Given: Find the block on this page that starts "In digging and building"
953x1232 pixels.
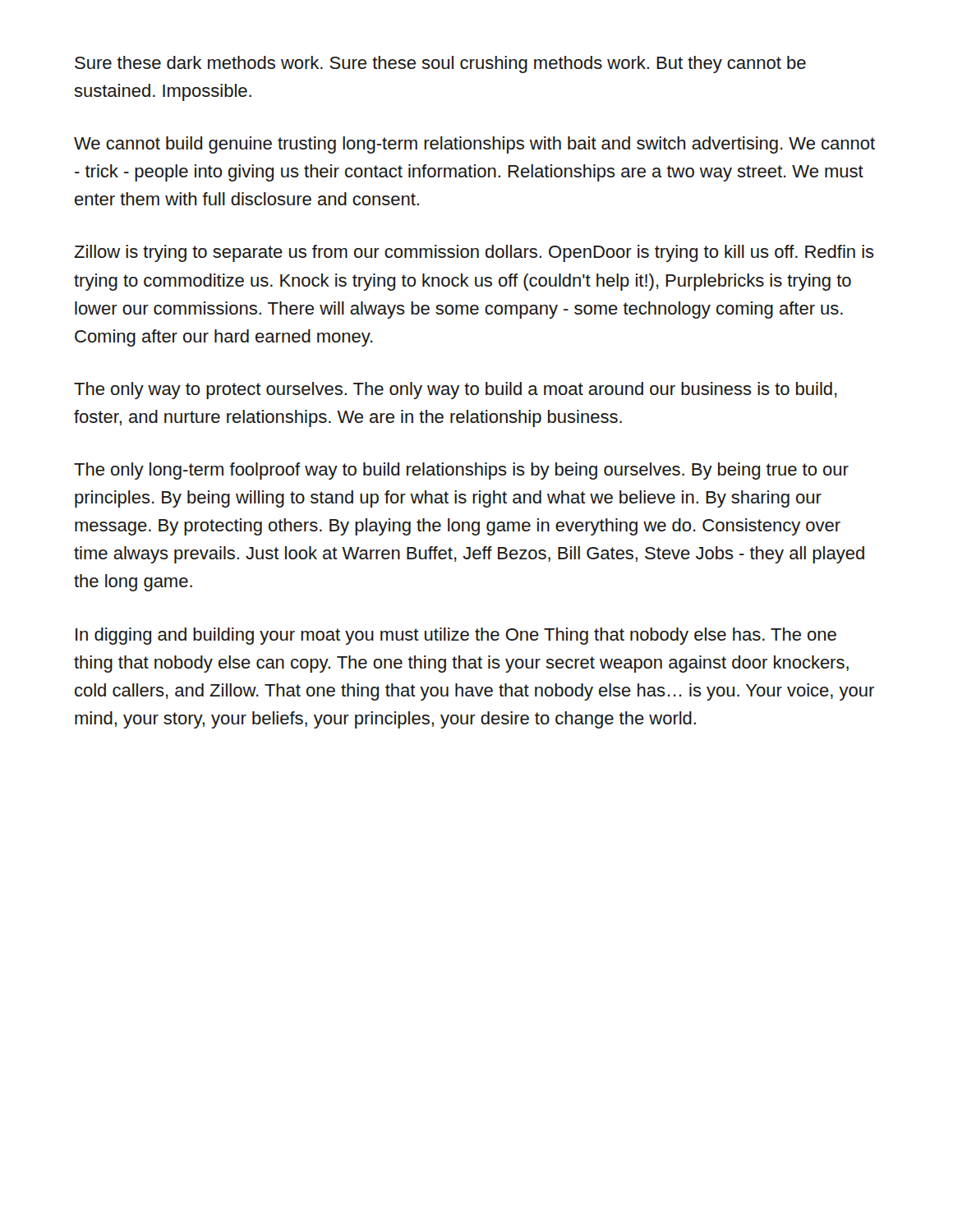Looking at the screenshot, I should tap(474, 676).
